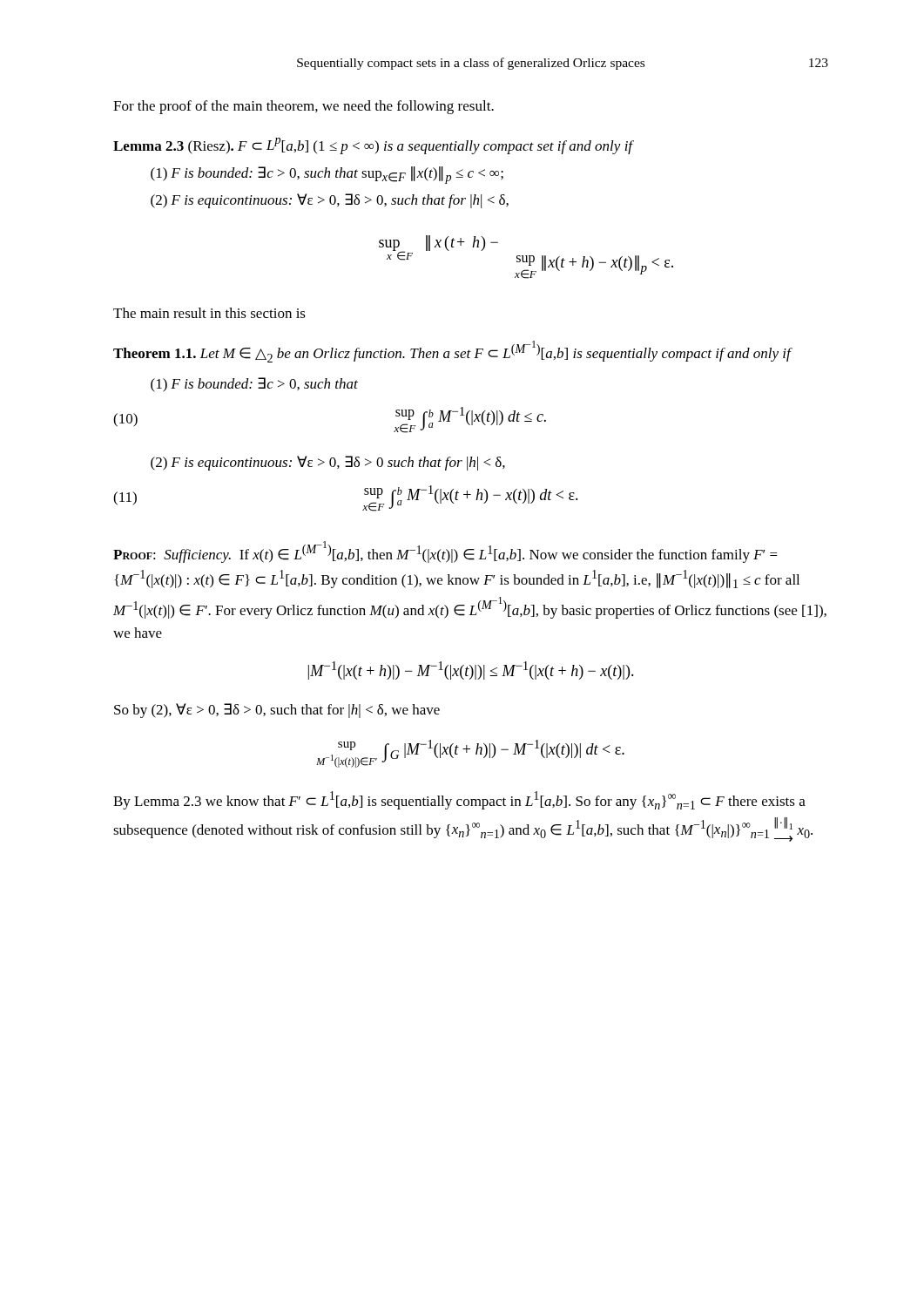Point to the element starting "(11) sup x∈F ∫ba M−1(|x(t + h)"
This screenshot has height=1307, width=924.
coord(445,497)
